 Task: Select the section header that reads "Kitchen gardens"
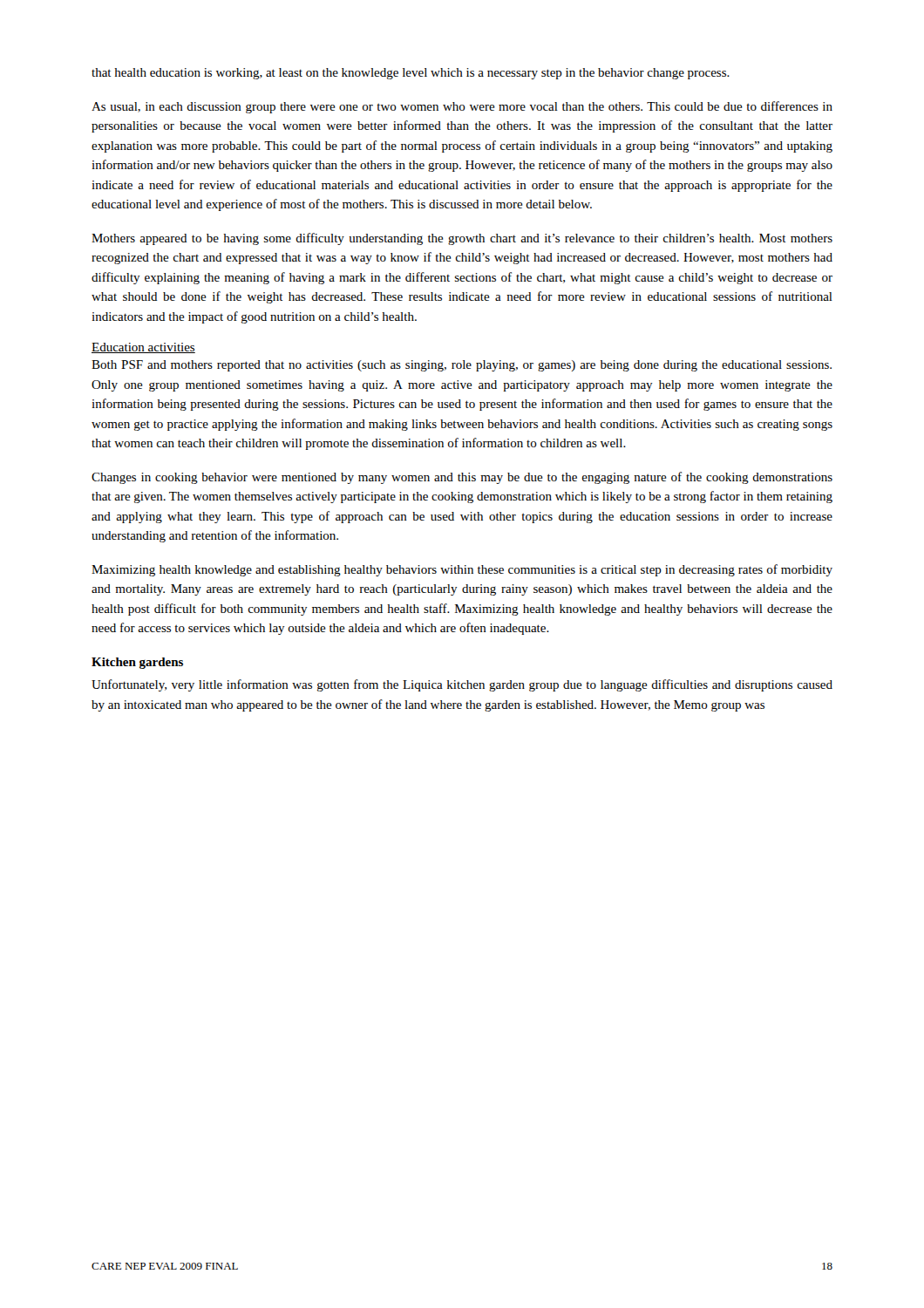click(x=137, y=663)
